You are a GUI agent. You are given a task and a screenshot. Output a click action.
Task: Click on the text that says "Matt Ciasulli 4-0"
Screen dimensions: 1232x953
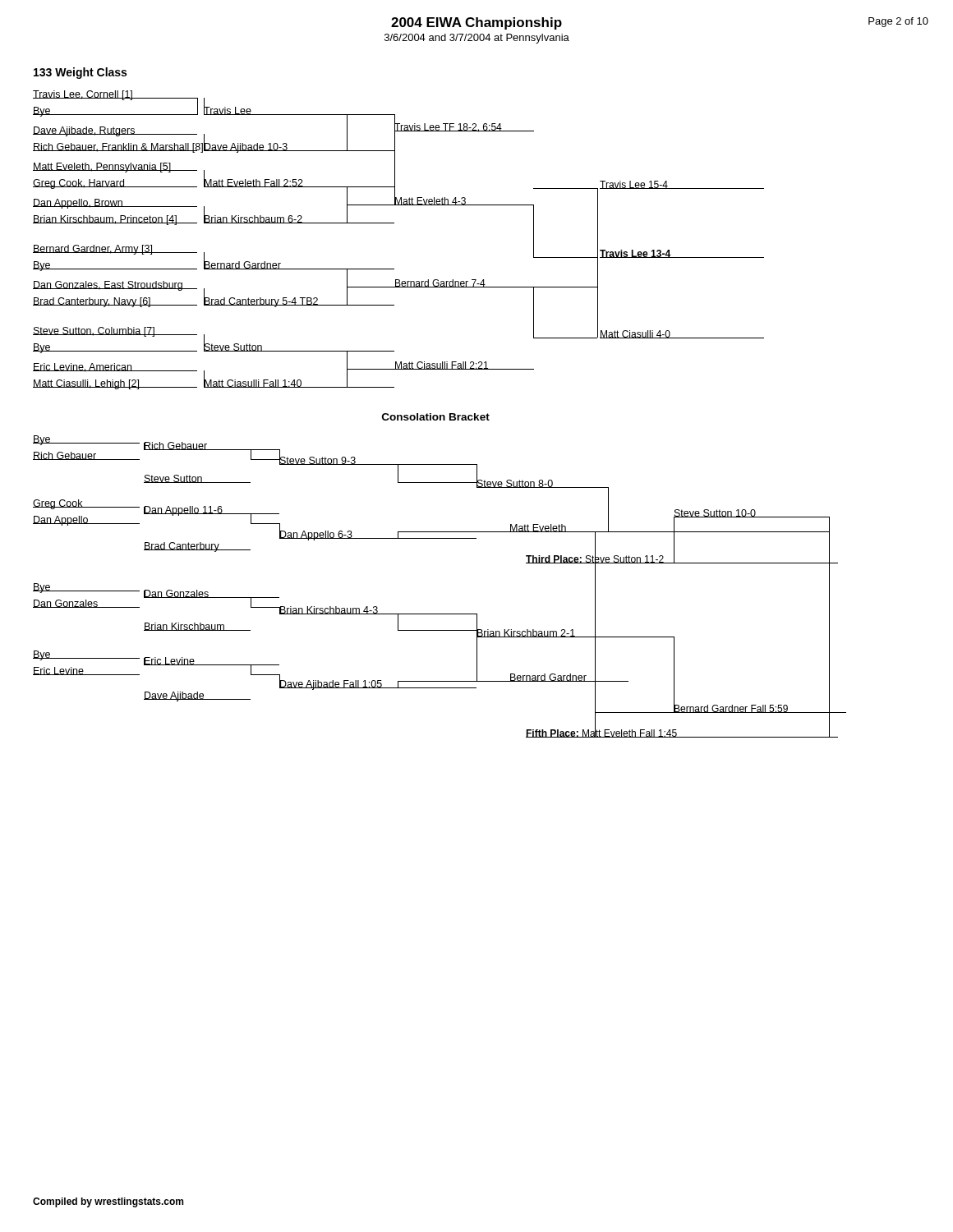(635, 334)
